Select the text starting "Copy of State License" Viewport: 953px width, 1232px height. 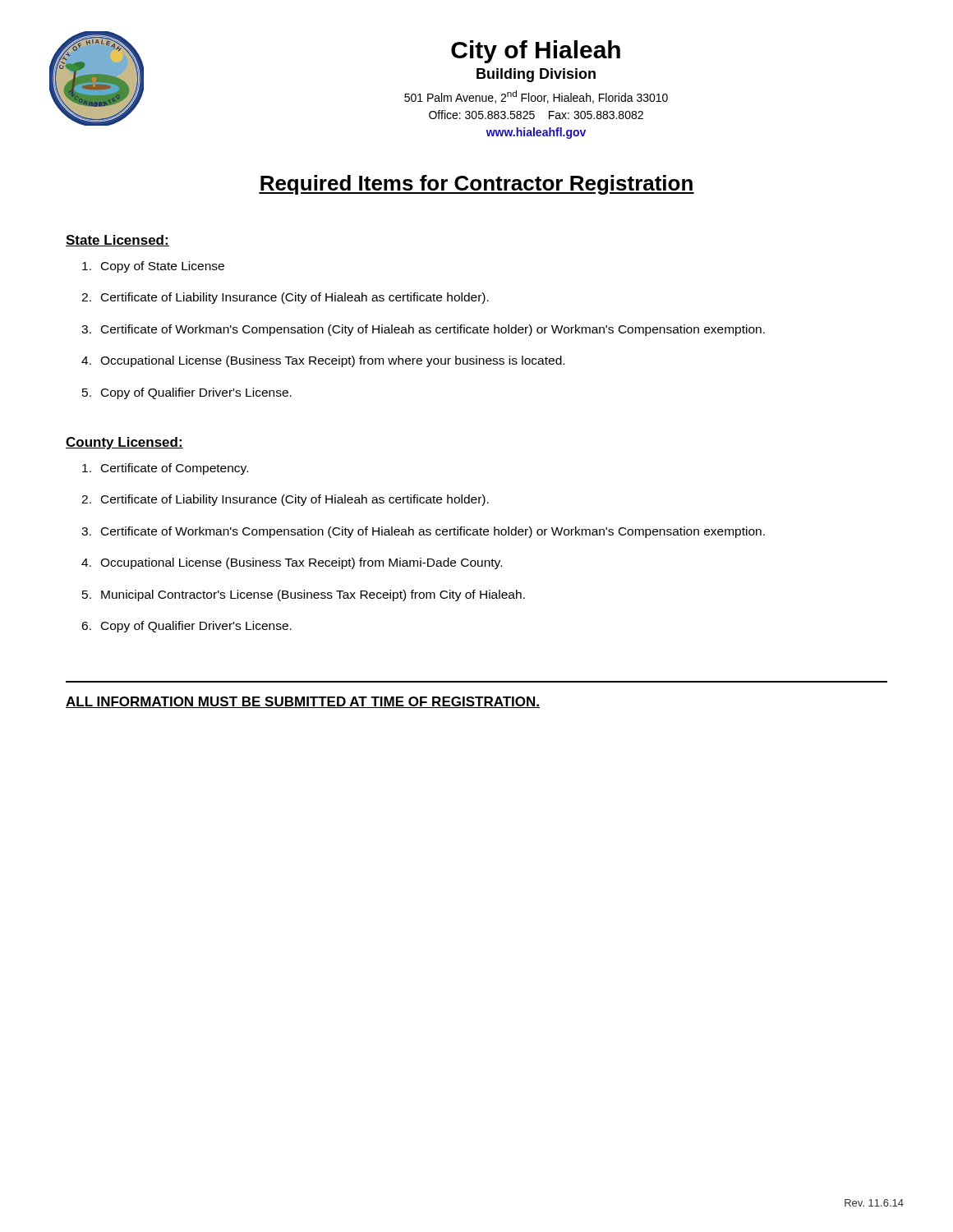point(153,267)
